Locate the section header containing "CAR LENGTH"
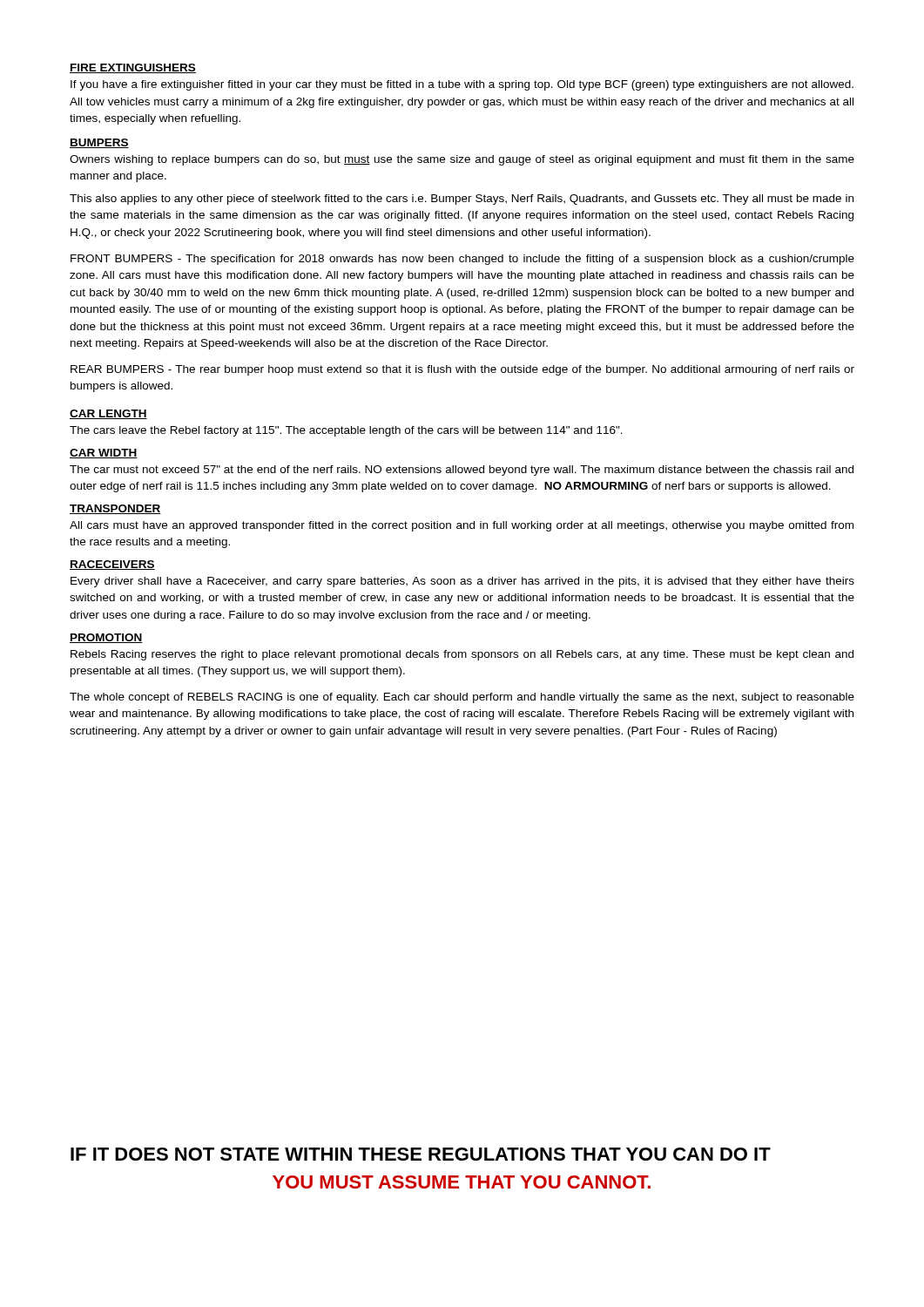Viewport: 924px width, 1307px height. pyautogui.click(x=108, y=413)
